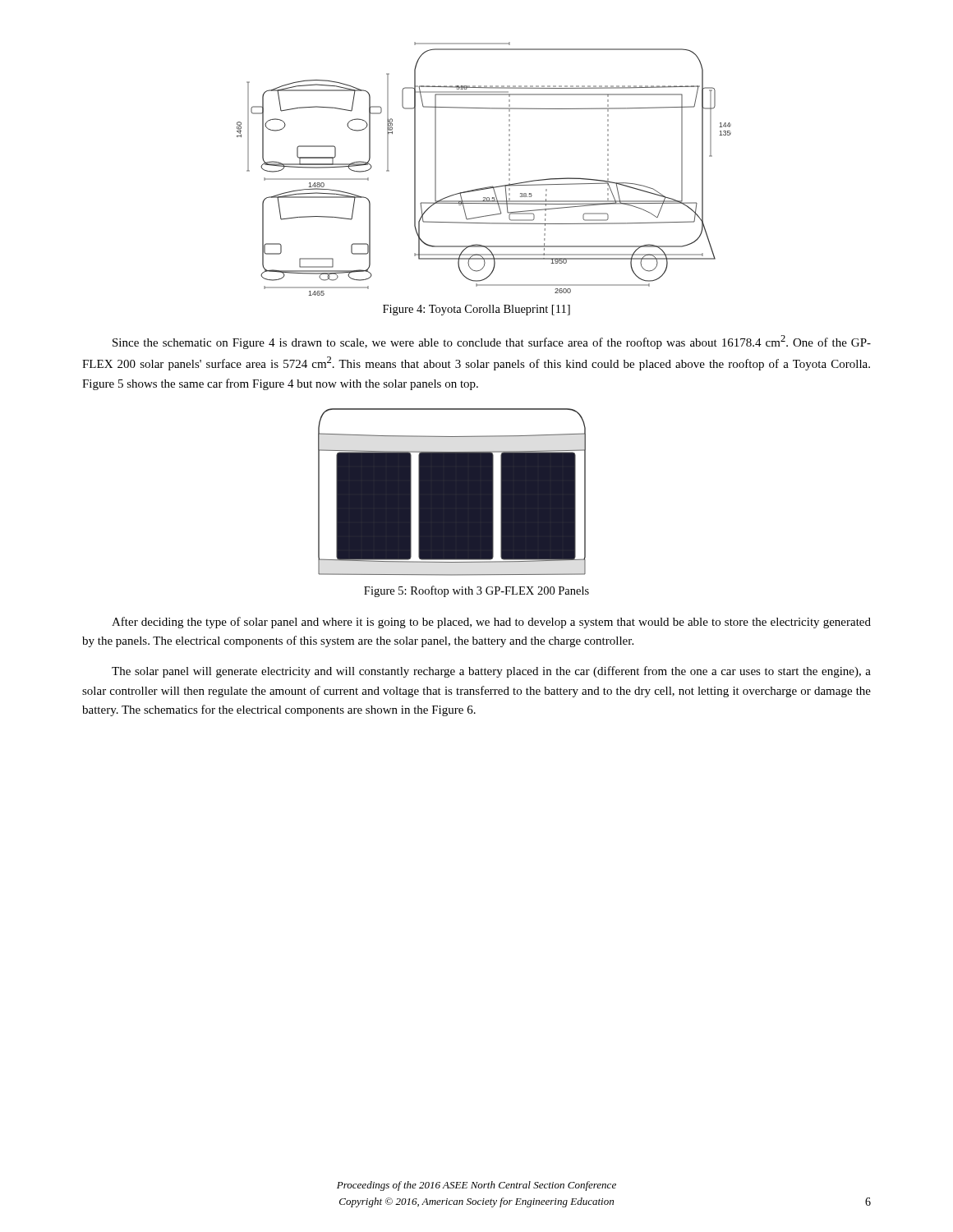The width and height of the screenshot is (953, 1232).
Task: Find the block on this page that starts "The solar panel will generate electricity and will"
Action: [x=476, y=690]
